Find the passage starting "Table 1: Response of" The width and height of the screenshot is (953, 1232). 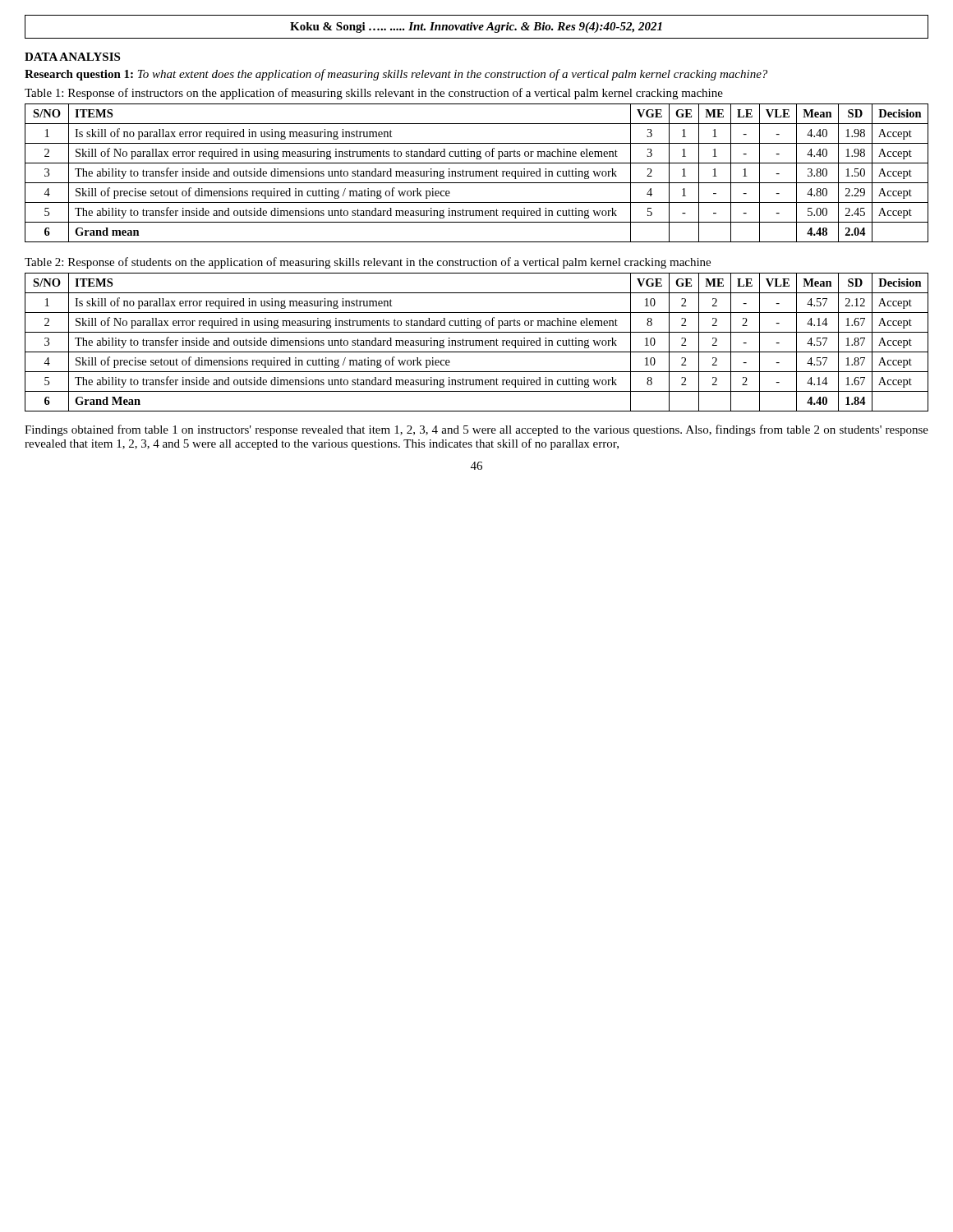(374, 93)
